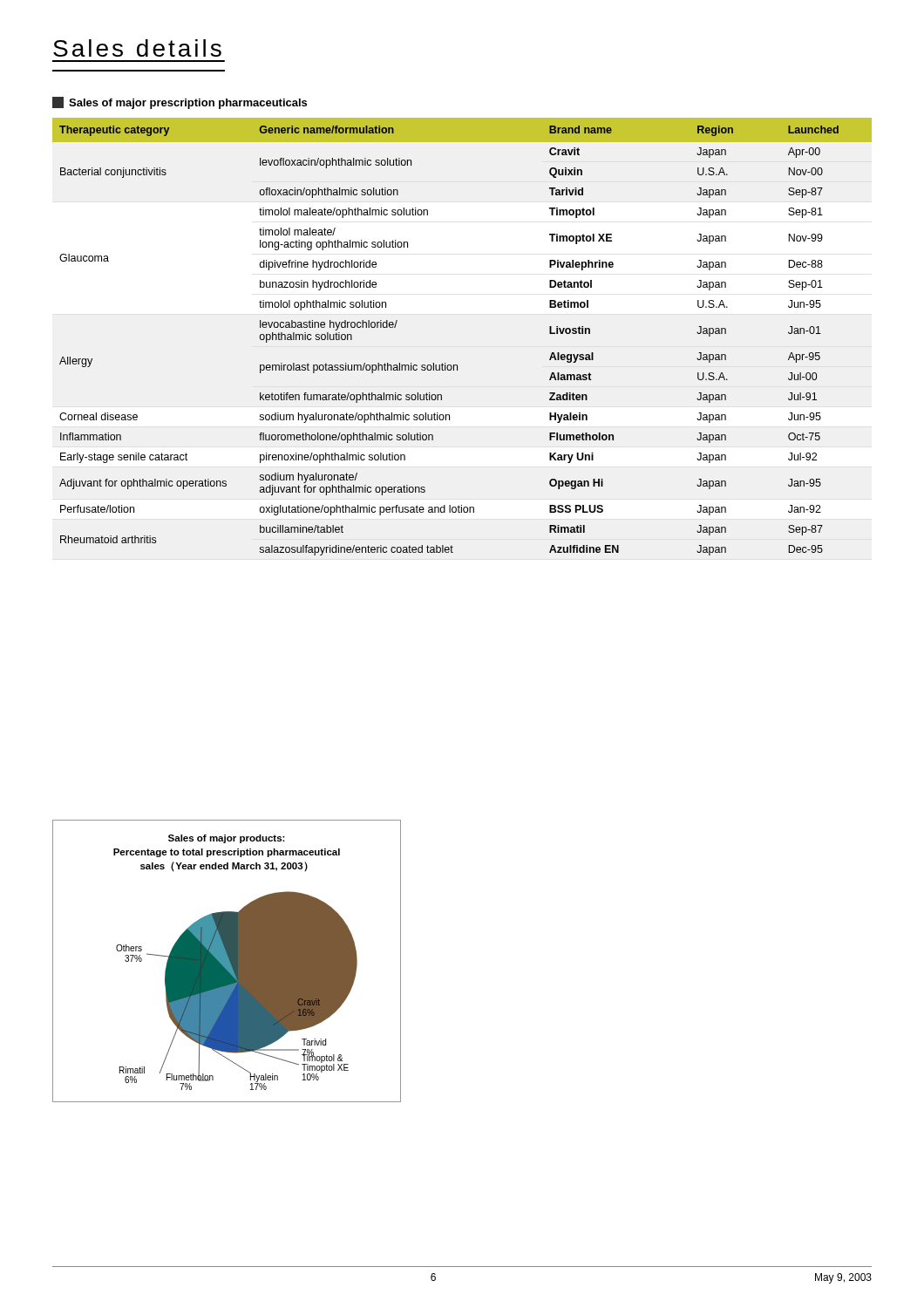Find "Sales of major prescription pharmaceuticals" on this page
924x1308 pixels.
(x=180, y=102)
